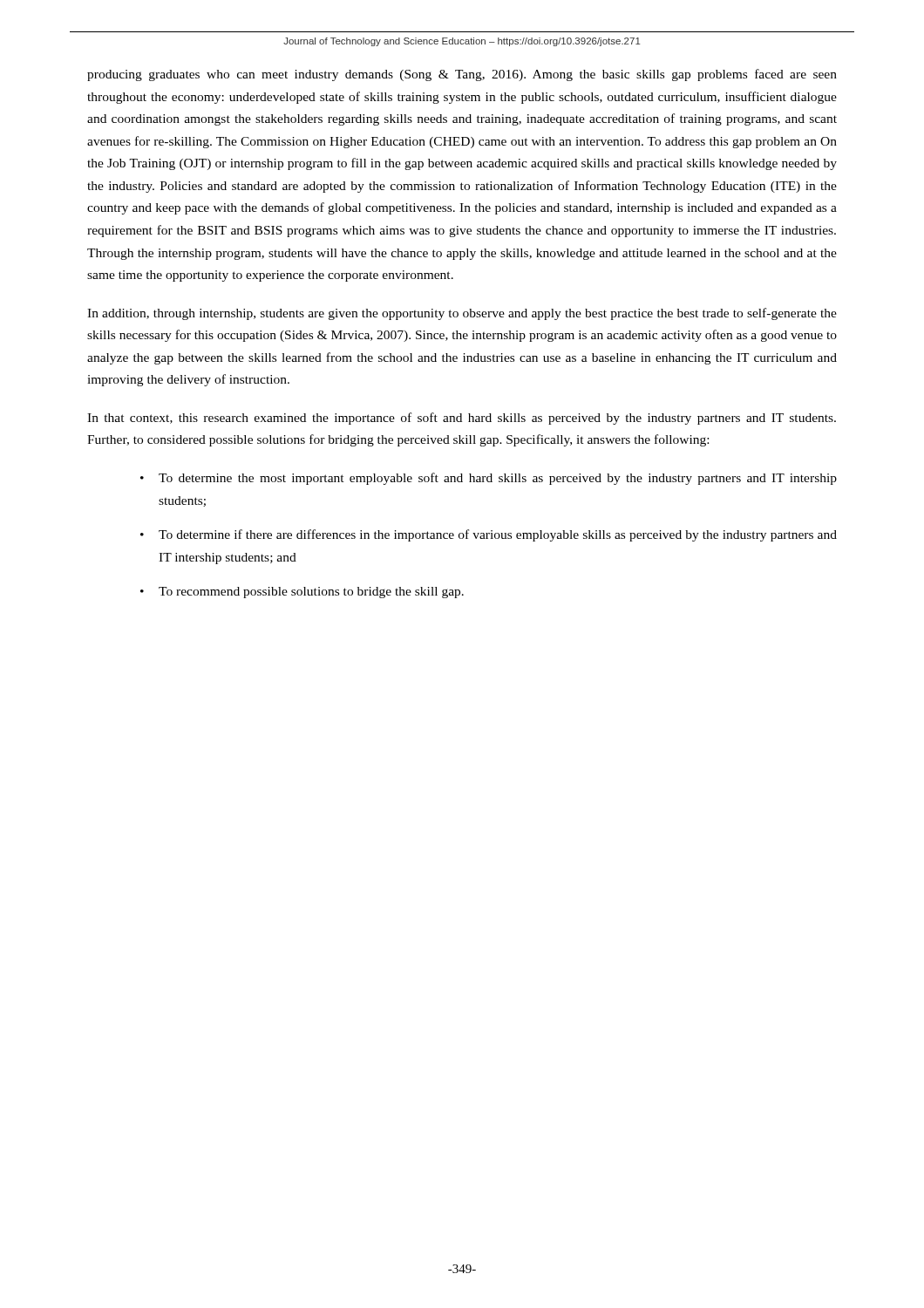The width and height of the screenshot is (924, 1308).
Task: Find the text block starting "• To recommend"
Action: (302, 593)
